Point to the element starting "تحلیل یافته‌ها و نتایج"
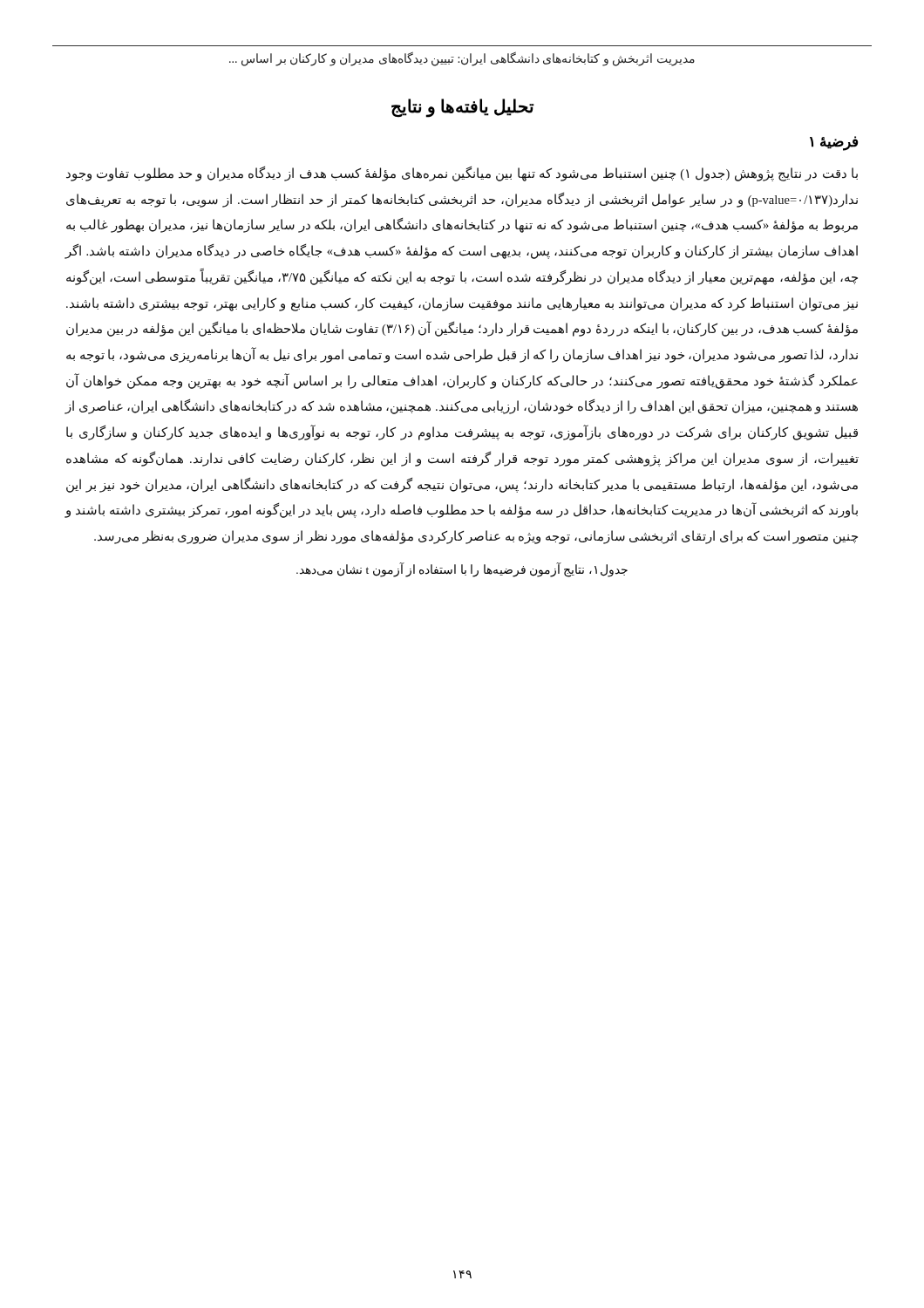924x1308 pixels. point(462,106)
